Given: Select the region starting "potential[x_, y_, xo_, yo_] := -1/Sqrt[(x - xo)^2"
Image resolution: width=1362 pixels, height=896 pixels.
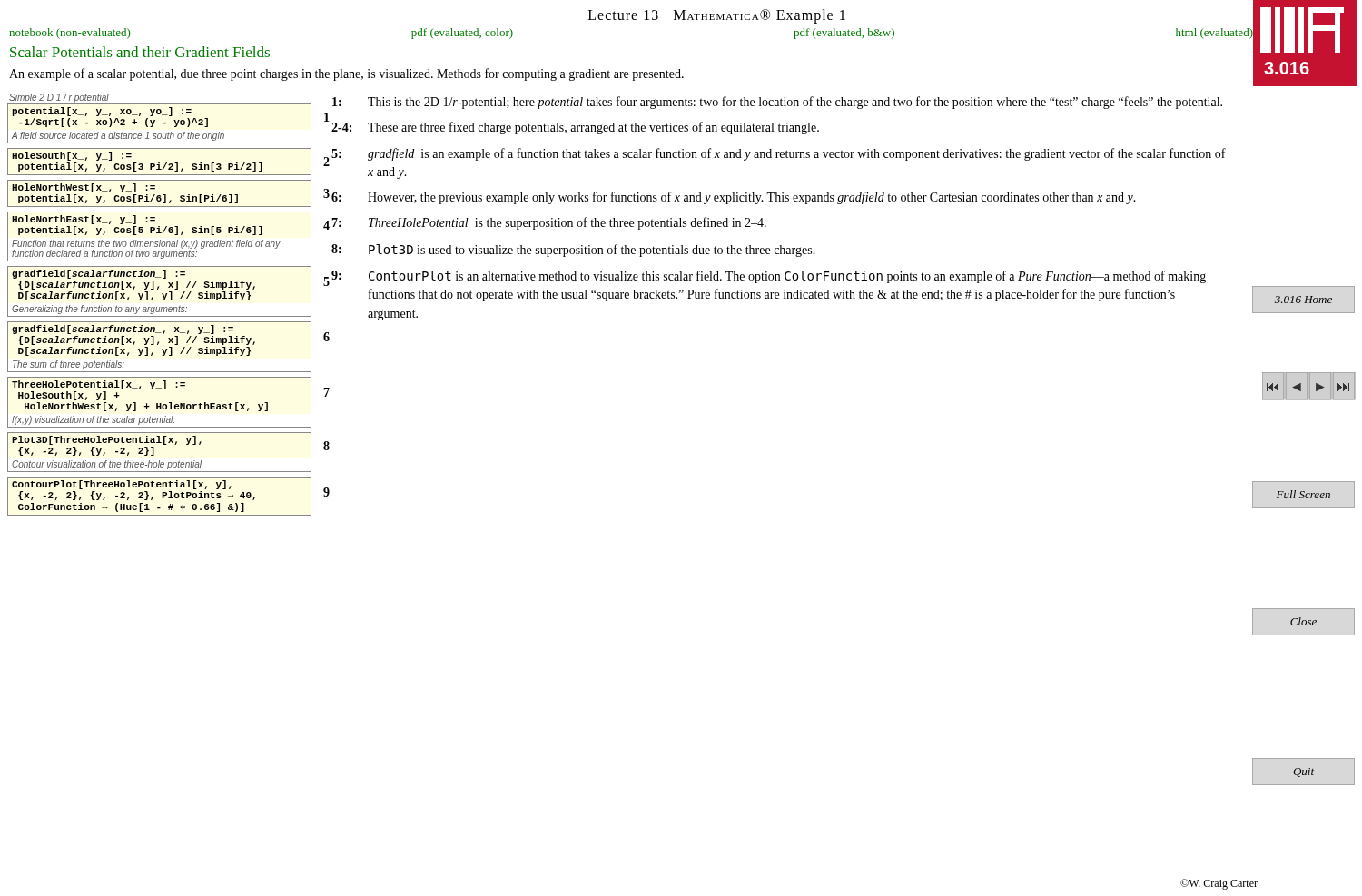Looking at the screenshot, I should pos(159,123).
